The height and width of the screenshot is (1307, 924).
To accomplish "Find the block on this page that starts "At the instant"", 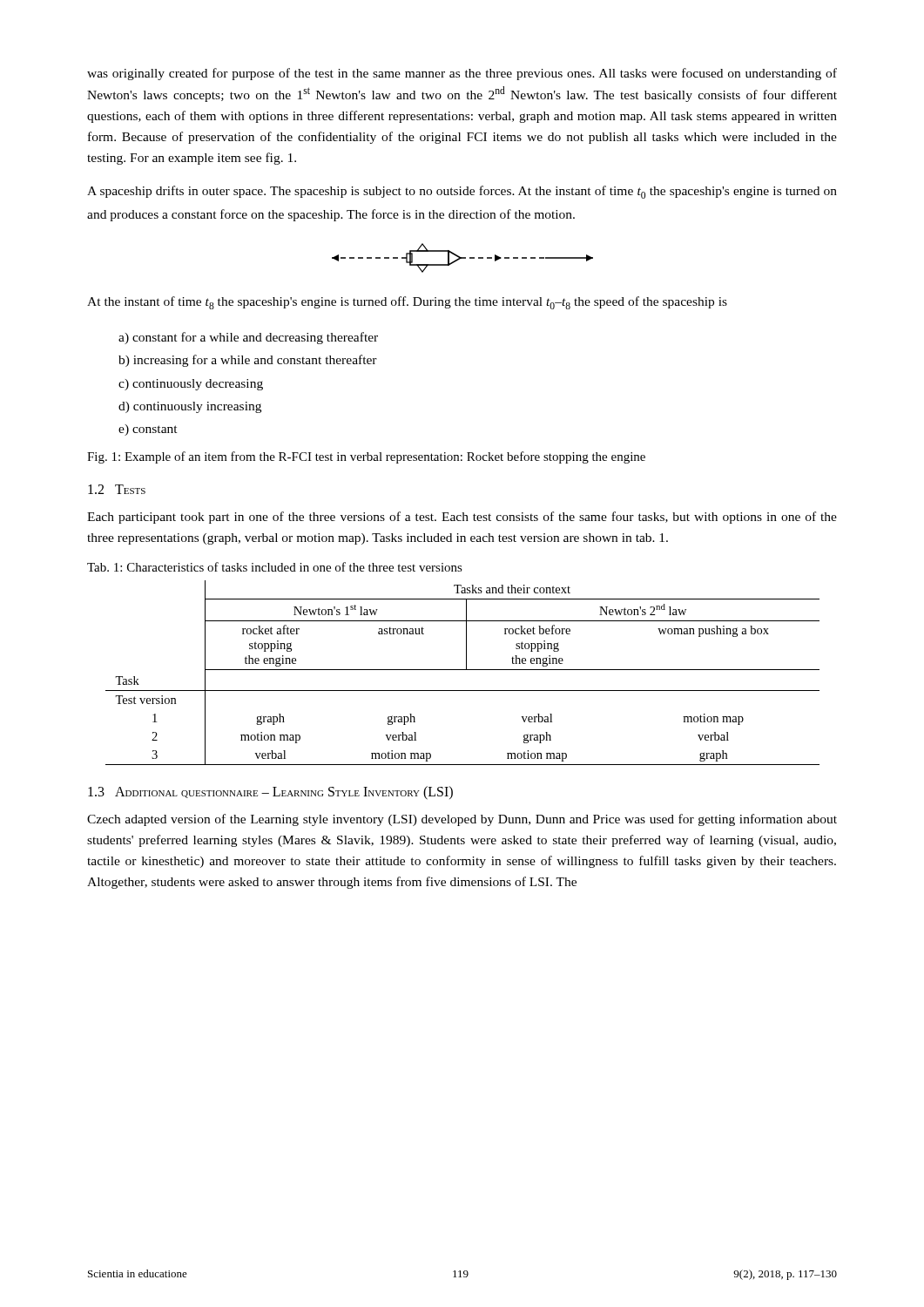I will tap(462, 303).
